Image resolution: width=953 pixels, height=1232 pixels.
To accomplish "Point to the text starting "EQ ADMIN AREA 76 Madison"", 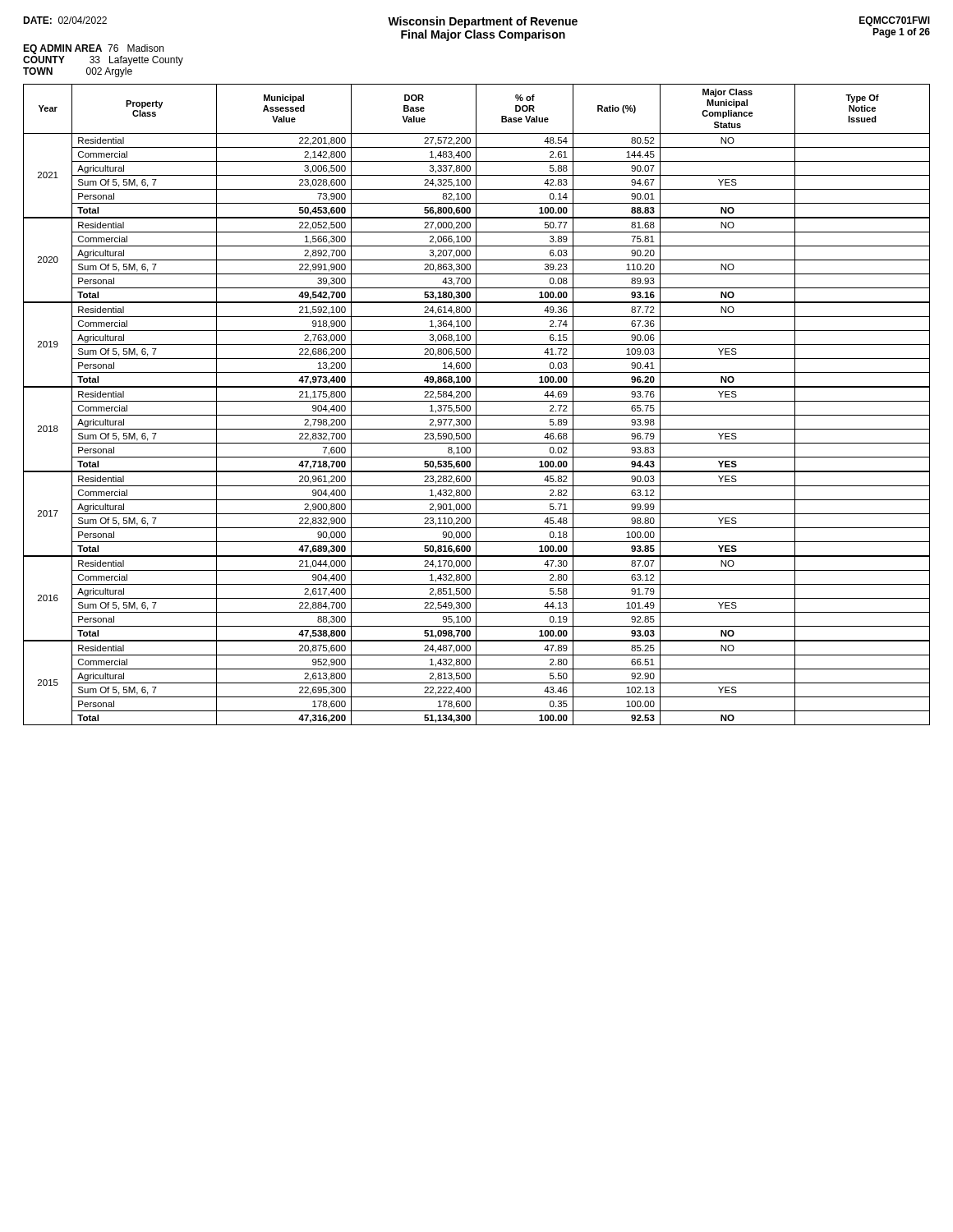I will [93, 49].
